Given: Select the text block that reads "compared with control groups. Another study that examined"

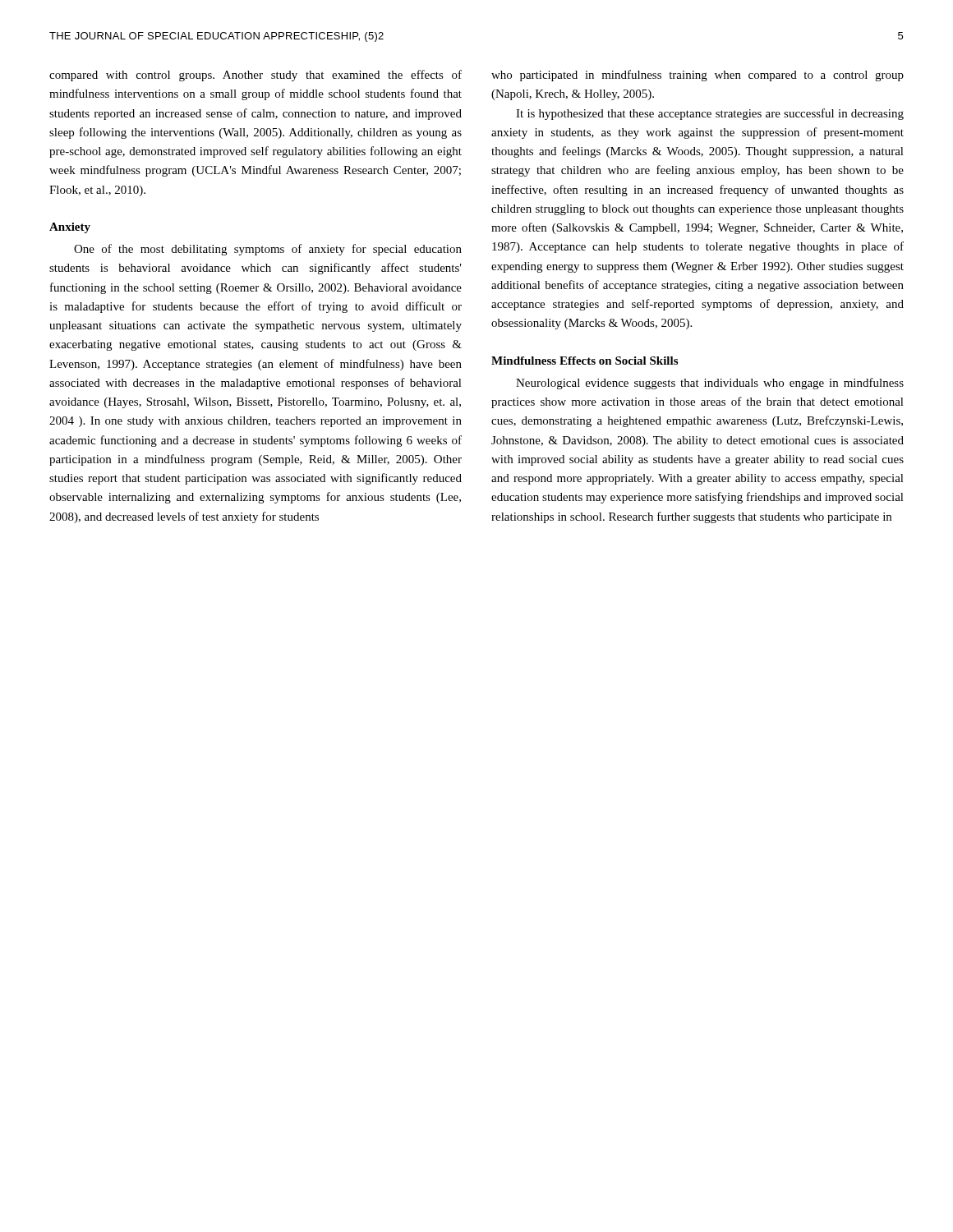Looking at the screenshot, I should (x=255, y=296).
